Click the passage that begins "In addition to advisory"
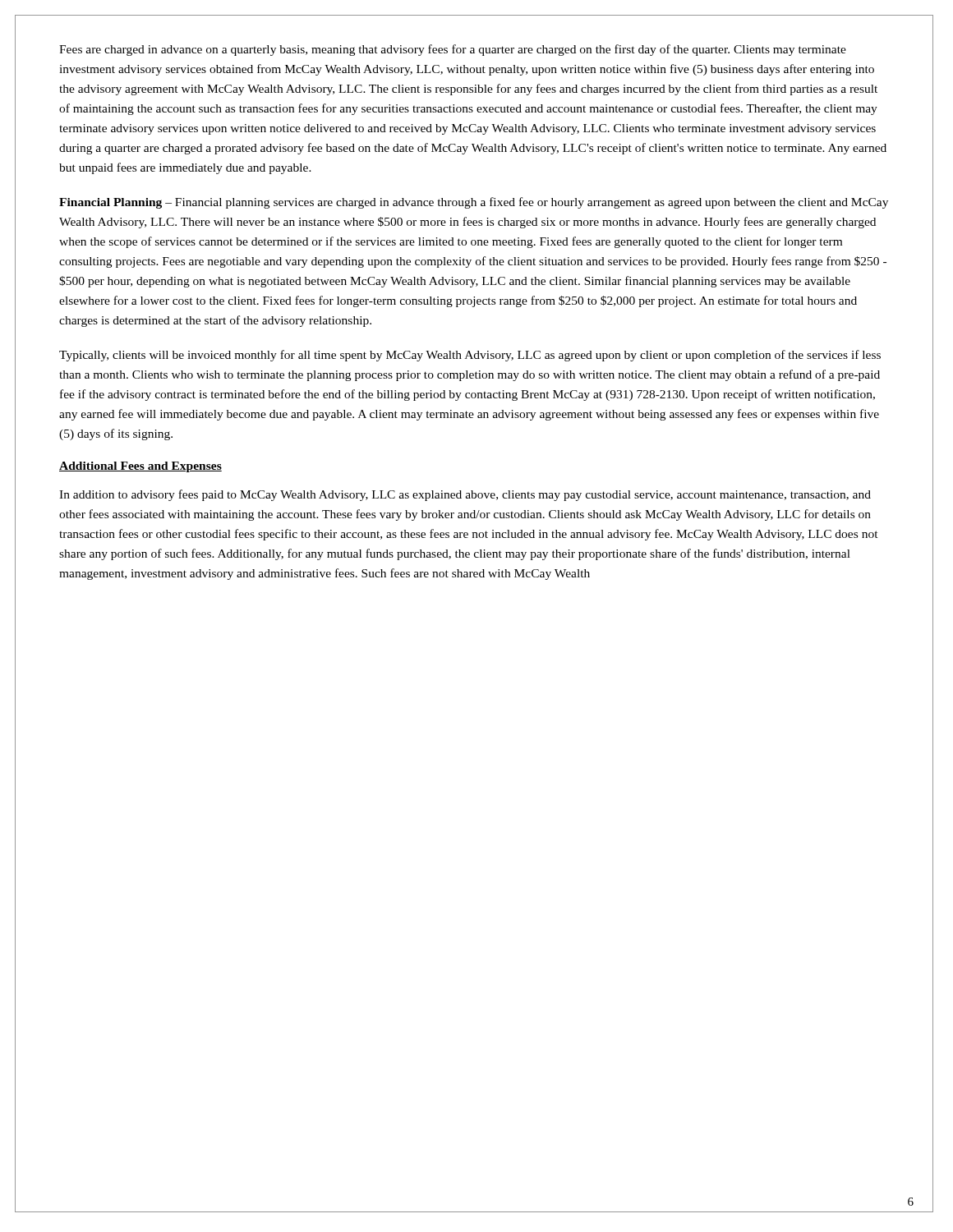The image size is (953, 1232). point(468,534)
